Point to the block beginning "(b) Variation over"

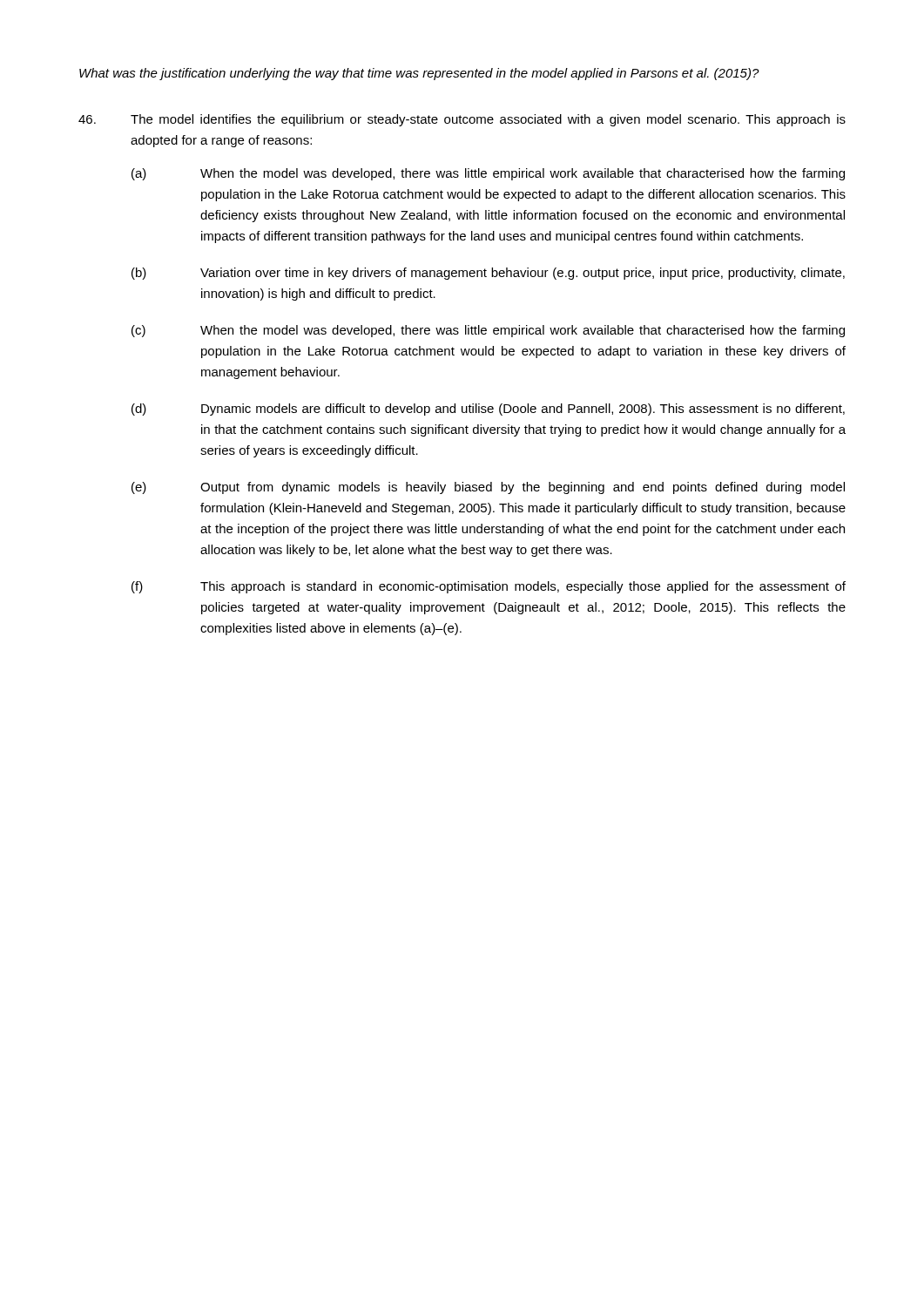click(x=488, y=283)
